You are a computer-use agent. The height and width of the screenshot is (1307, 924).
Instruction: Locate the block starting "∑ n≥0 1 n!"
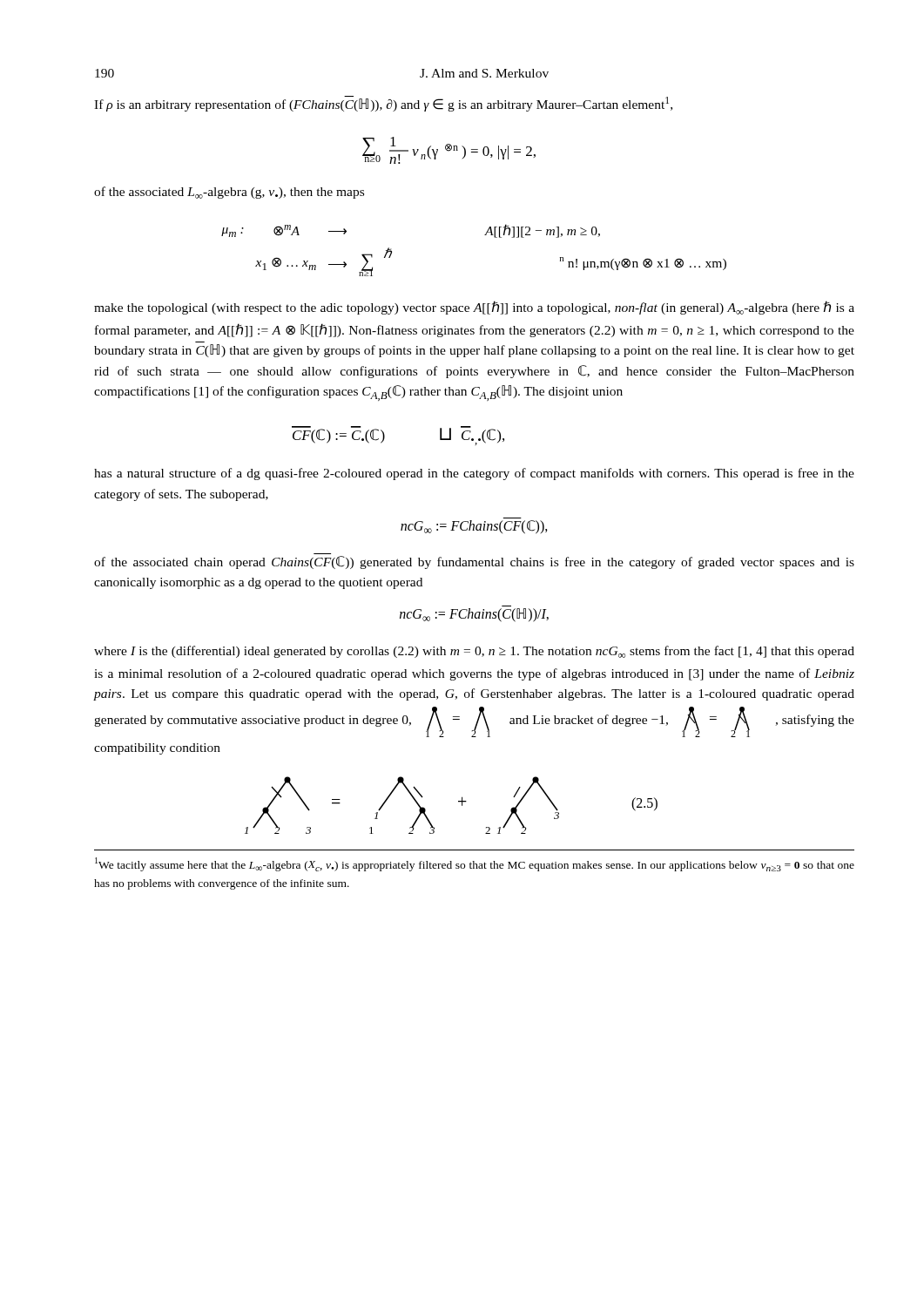click(x=474, y=148)
